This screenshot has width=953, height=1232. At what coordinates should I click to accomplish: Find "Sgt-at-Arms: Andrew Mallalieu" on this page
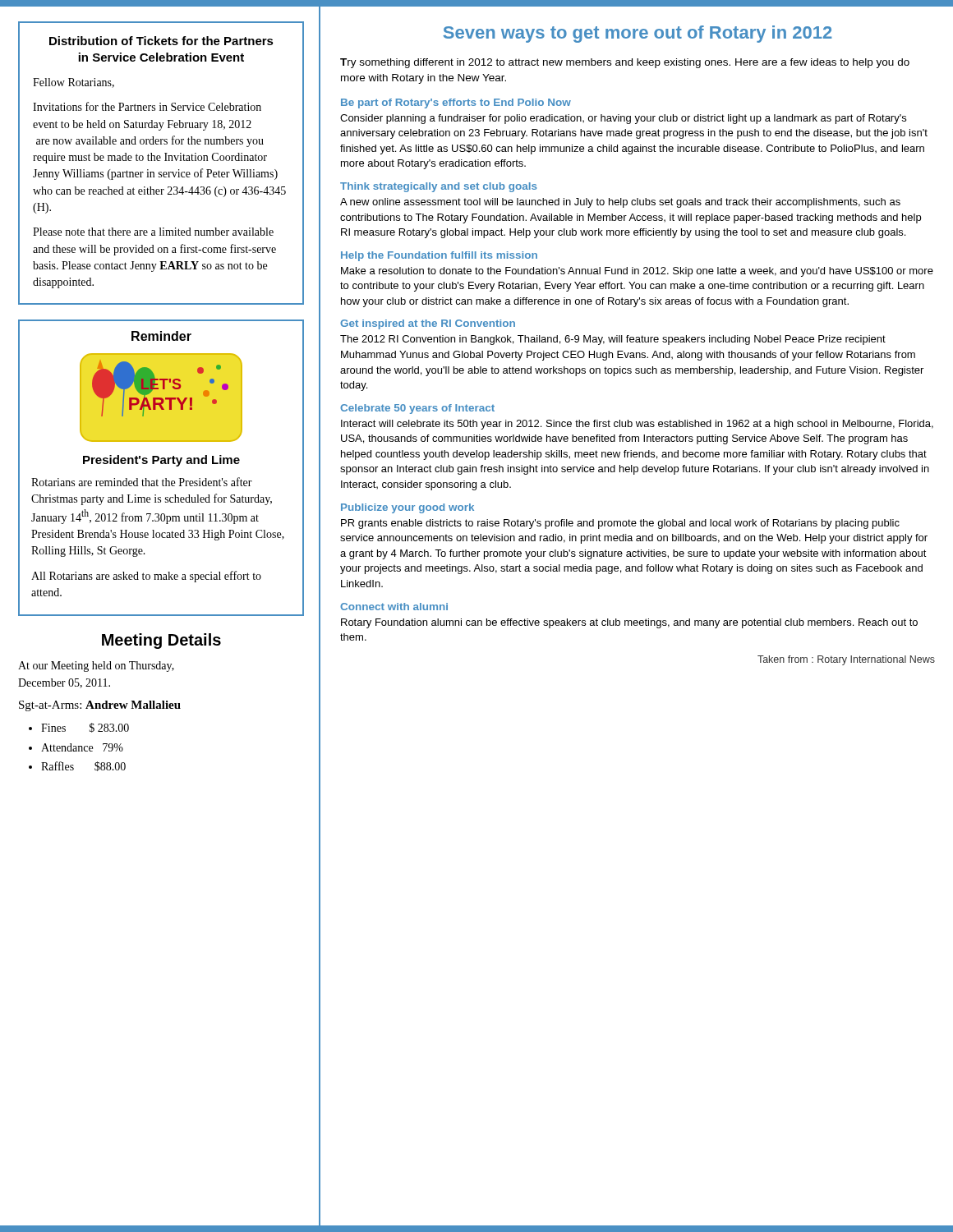tap(99, 705)
